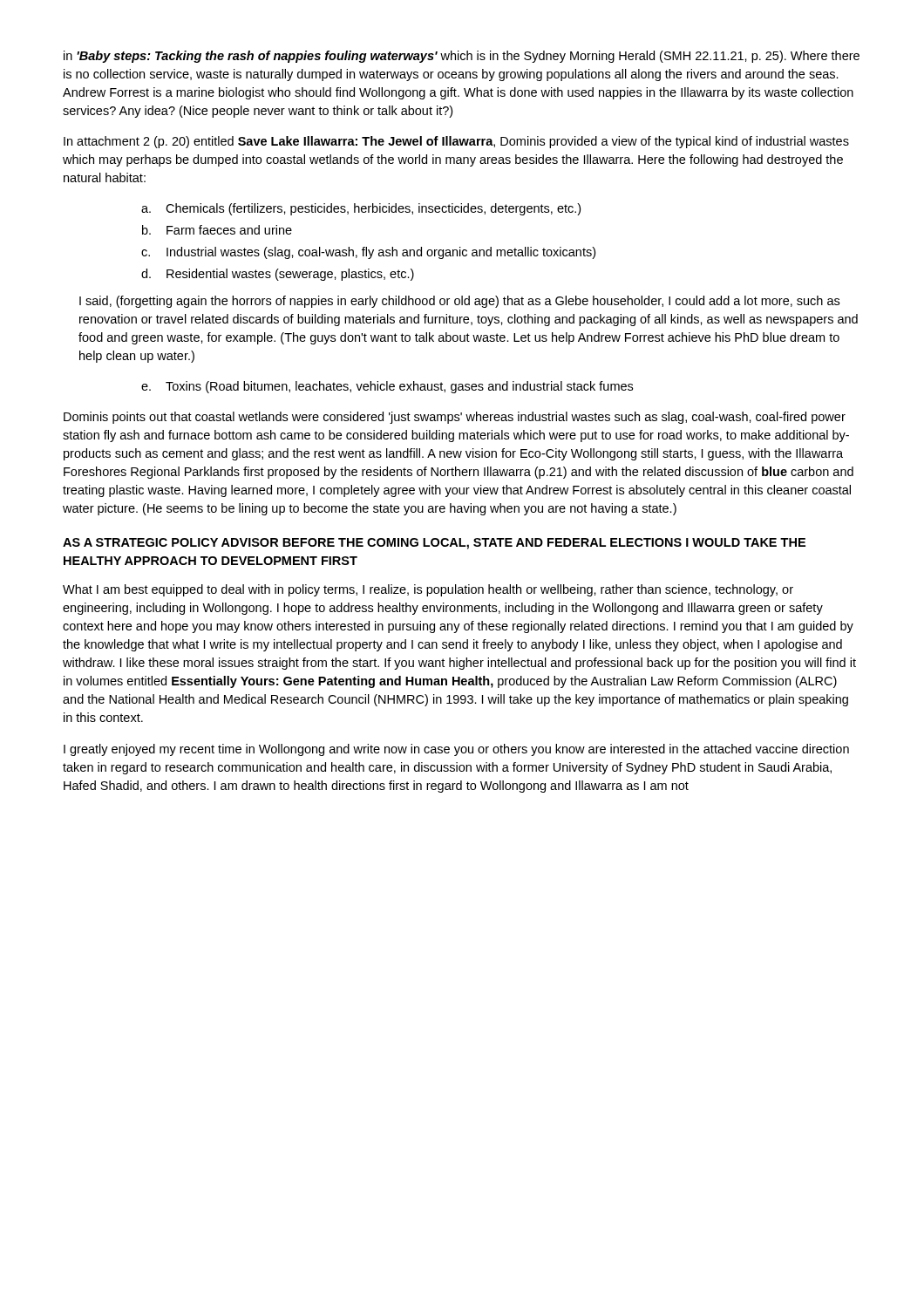The image size is (924, 1308).
Task: Point to the block beginning "e. Toxins (Road bitumen, leachates, vehicle exhaust,"
Action: (387, 387)
